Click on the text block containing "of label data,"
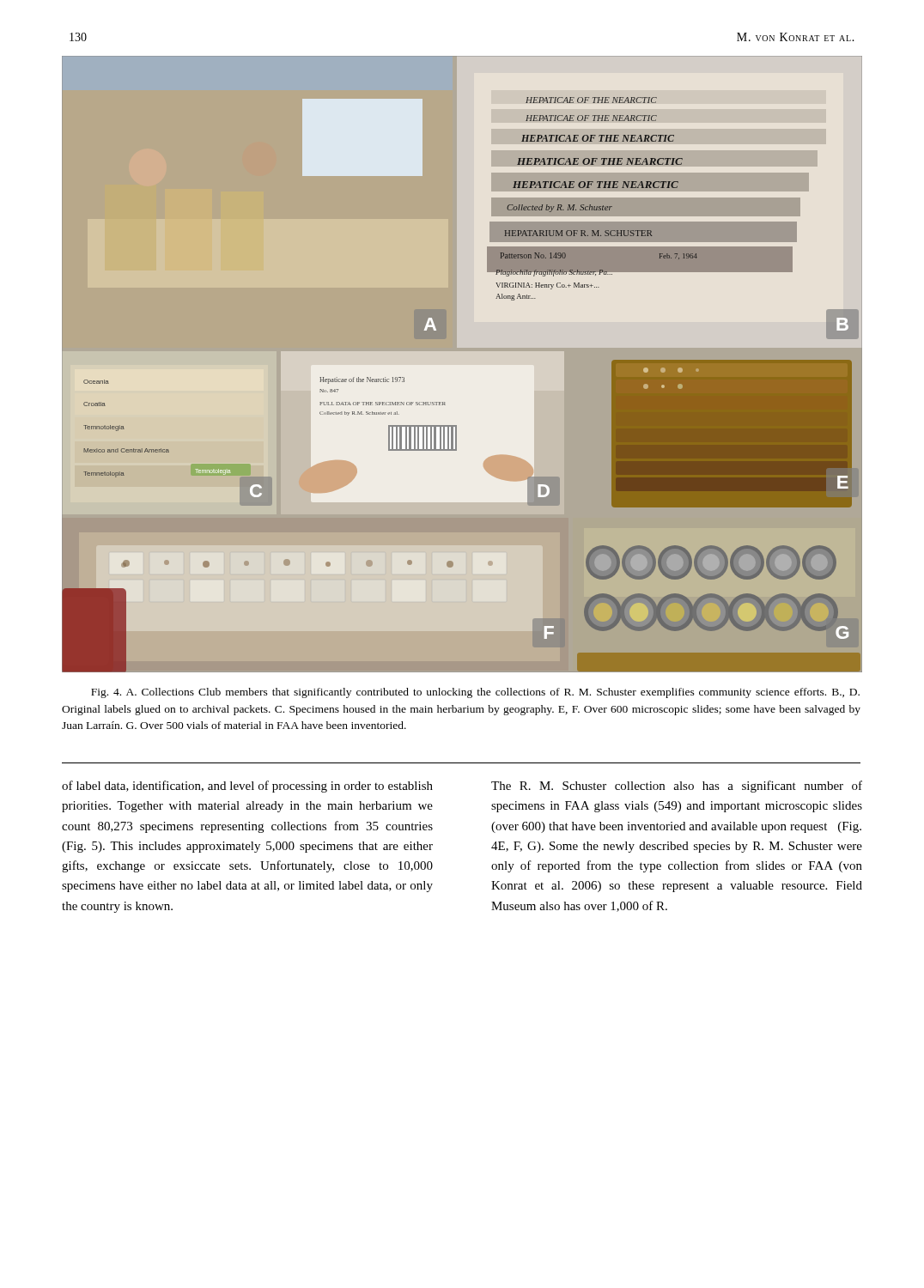 click(x=247, y=846)
